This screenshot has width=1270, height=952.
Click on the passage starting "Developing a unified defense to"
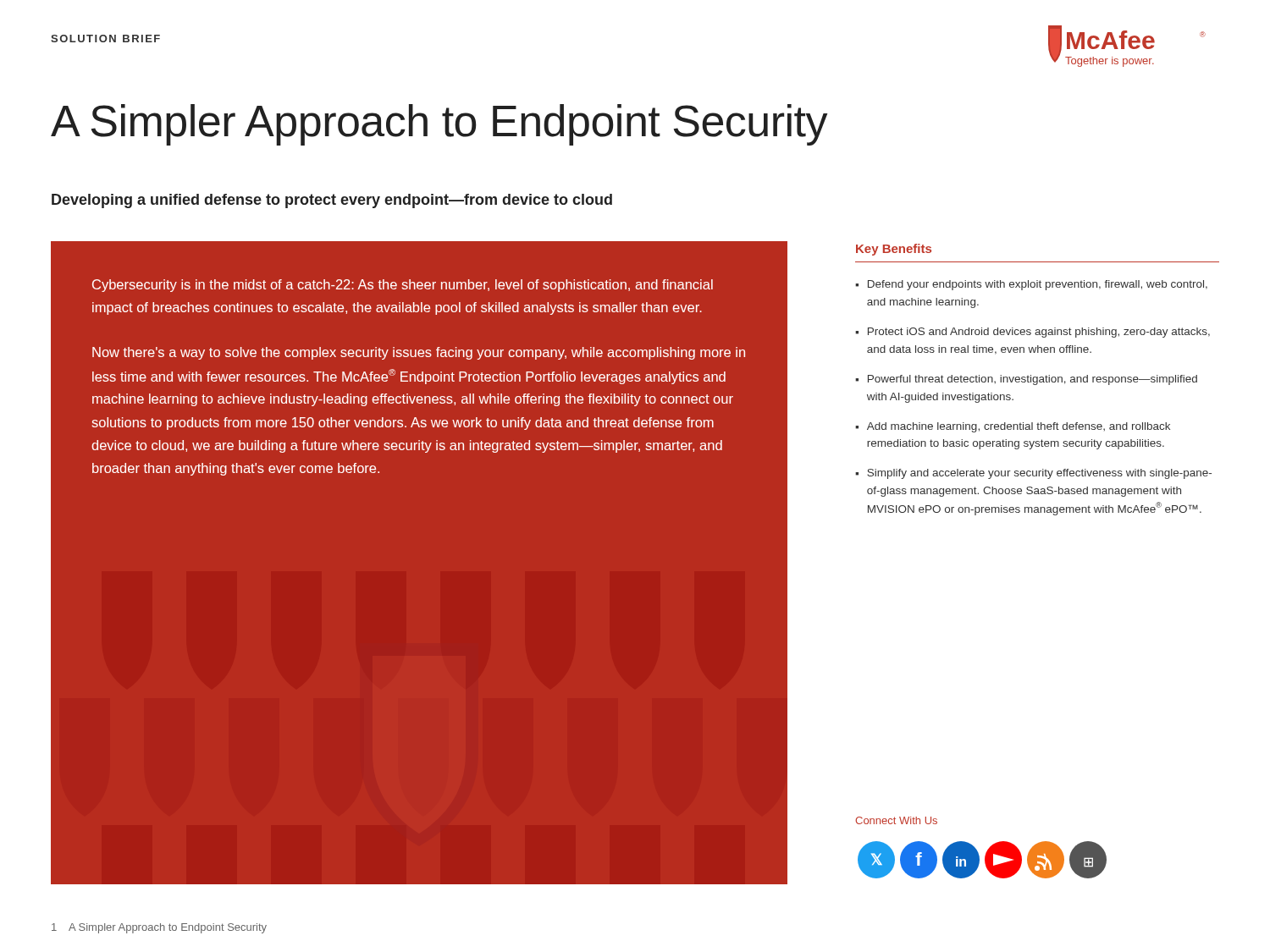(x=332, y=200)
